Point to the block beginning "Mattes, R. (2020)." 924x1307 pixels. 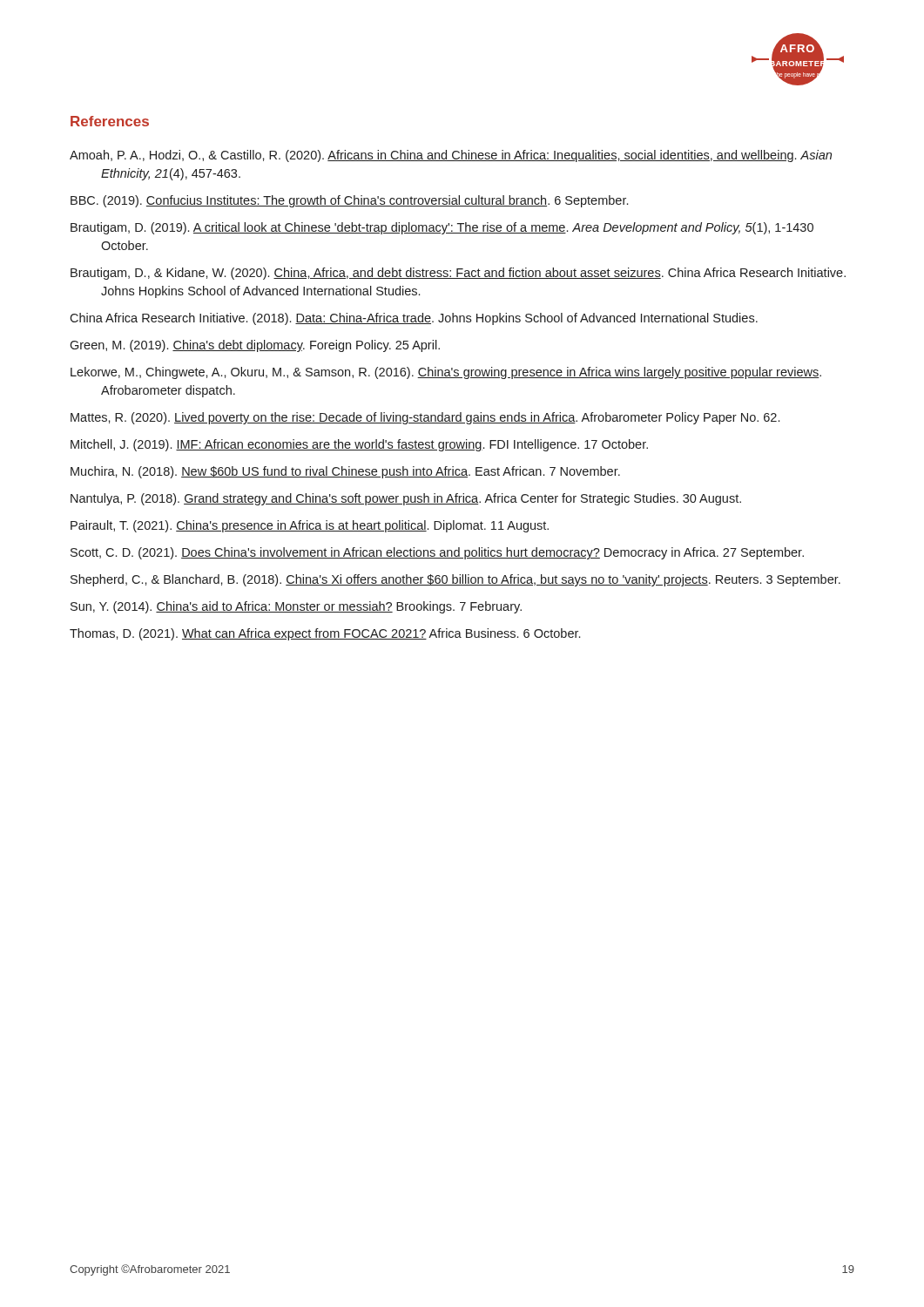425,418
